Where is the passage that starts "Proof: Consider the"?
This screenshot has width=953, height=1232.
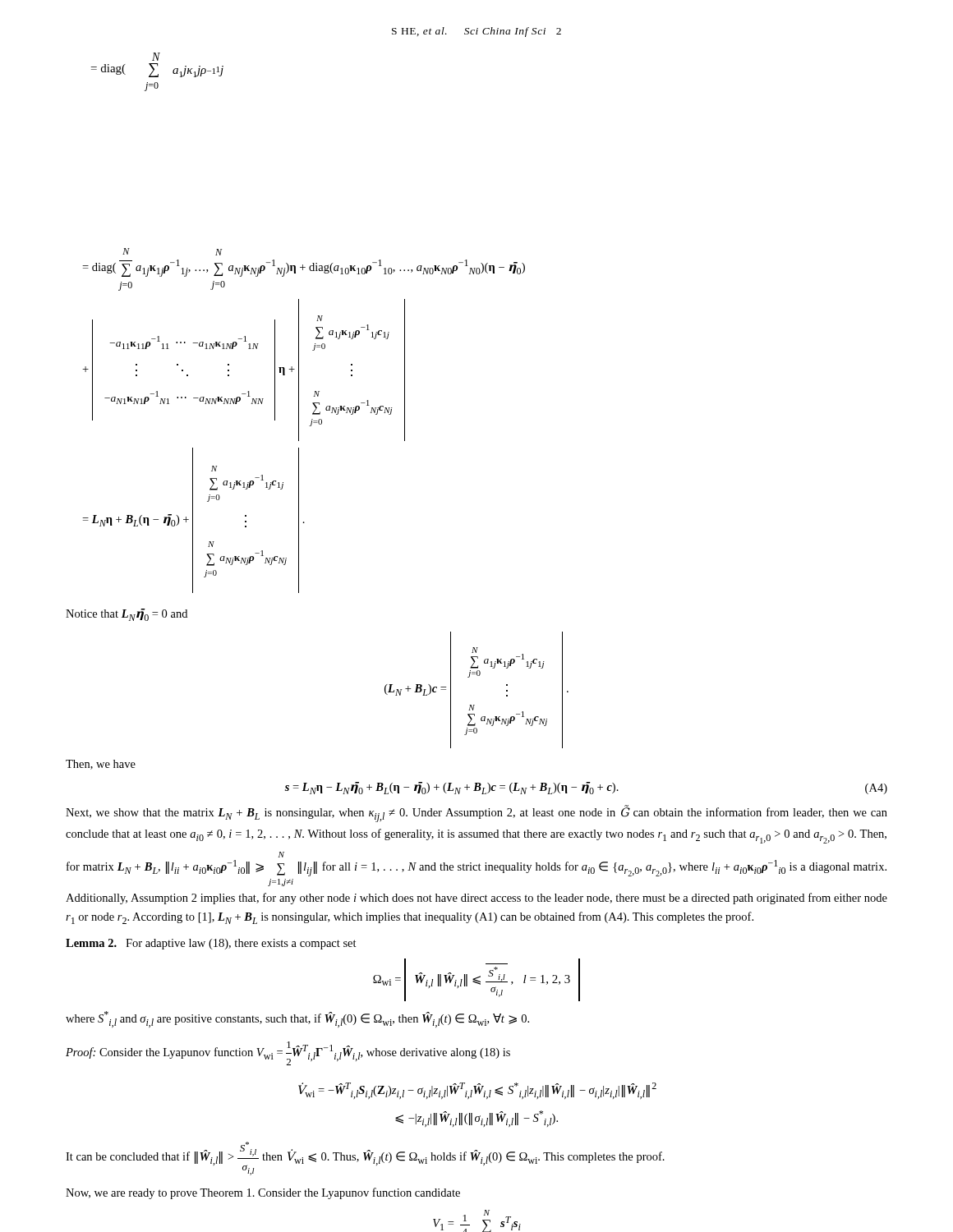tap(288, 1053)
